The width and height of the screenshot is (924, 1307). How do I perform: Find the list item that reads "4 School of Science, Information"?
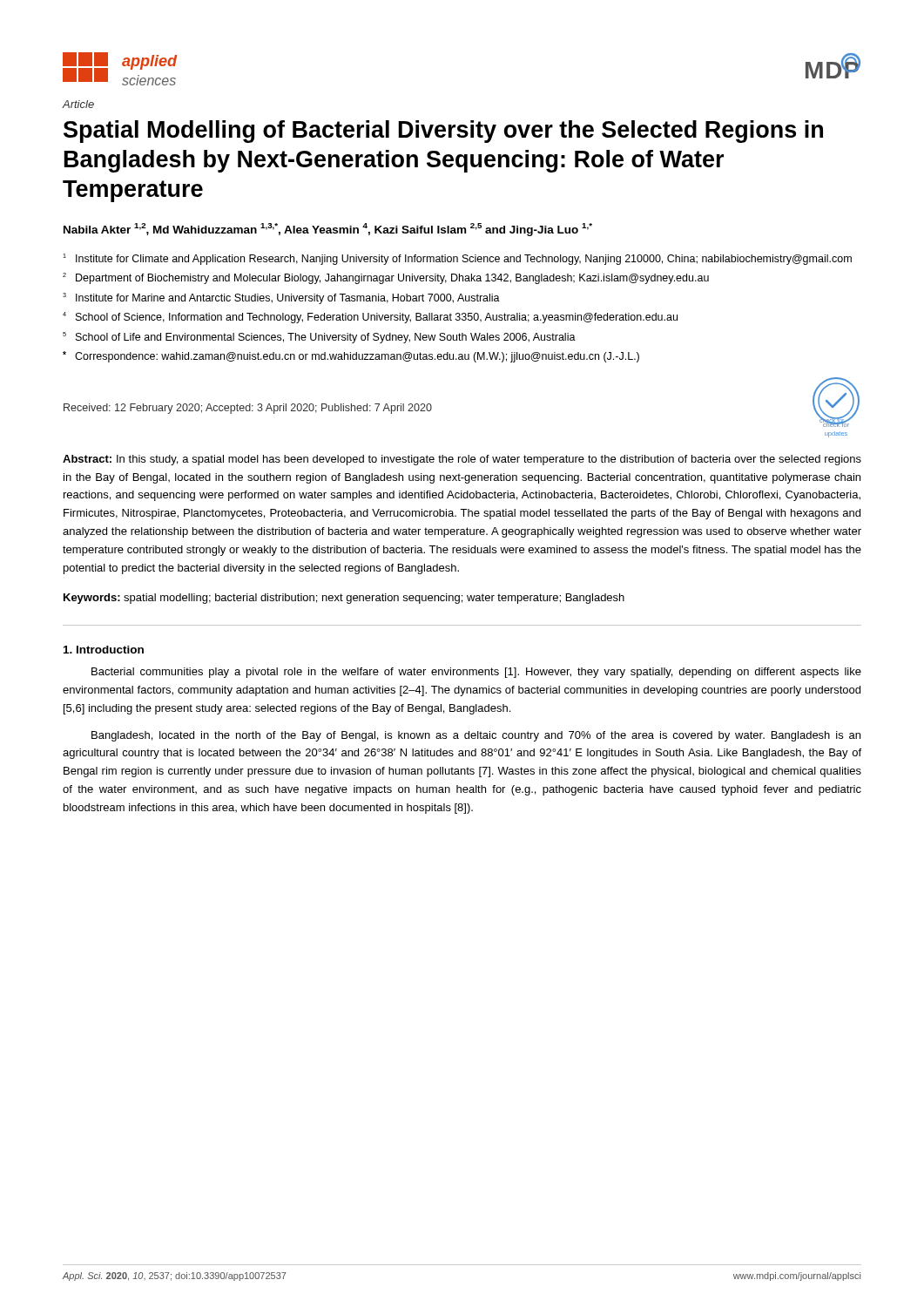[462, 318]
